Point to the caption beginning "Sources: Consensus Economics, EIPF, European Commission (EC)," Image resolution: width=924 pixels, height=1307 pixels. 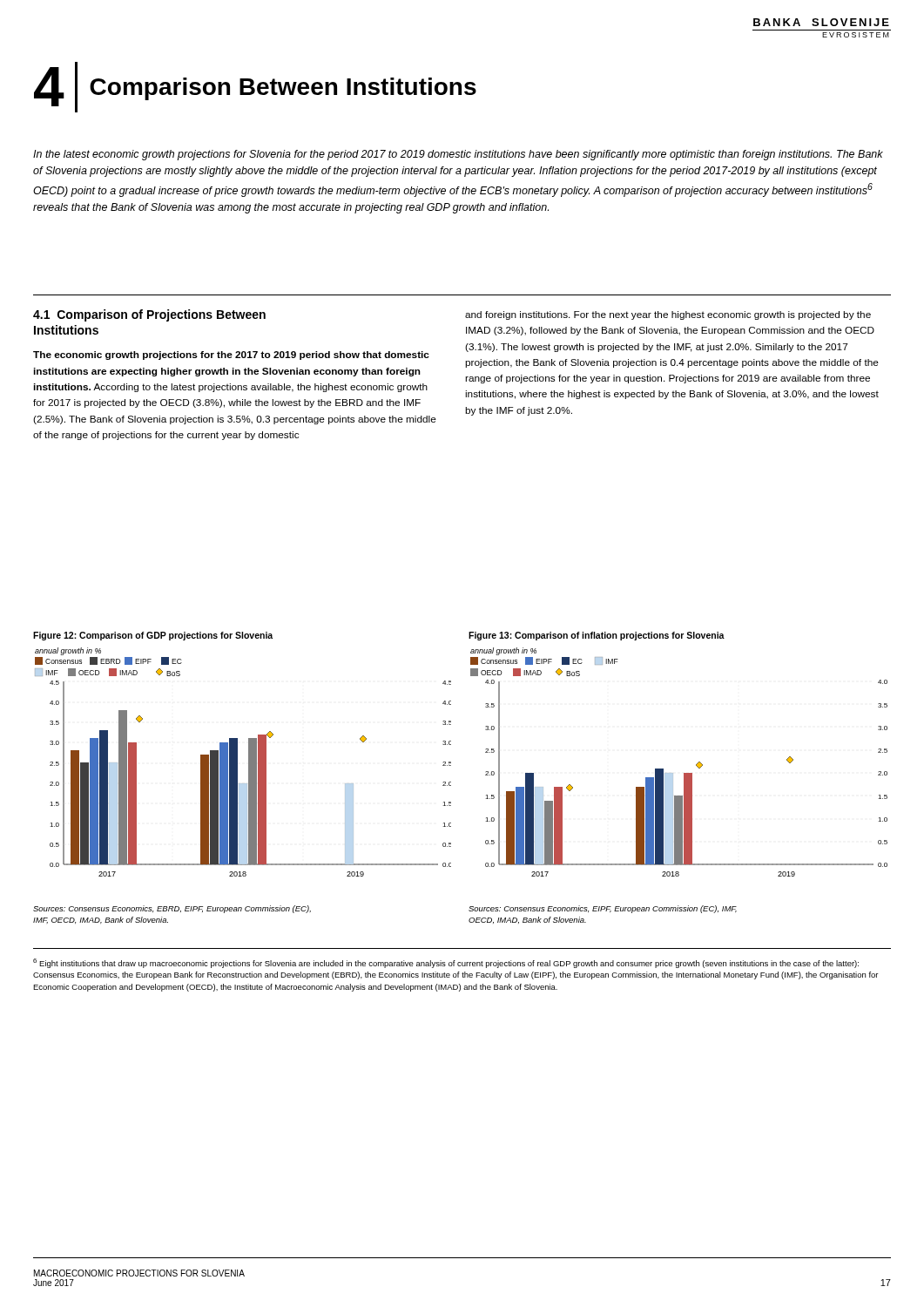[603, 914]
